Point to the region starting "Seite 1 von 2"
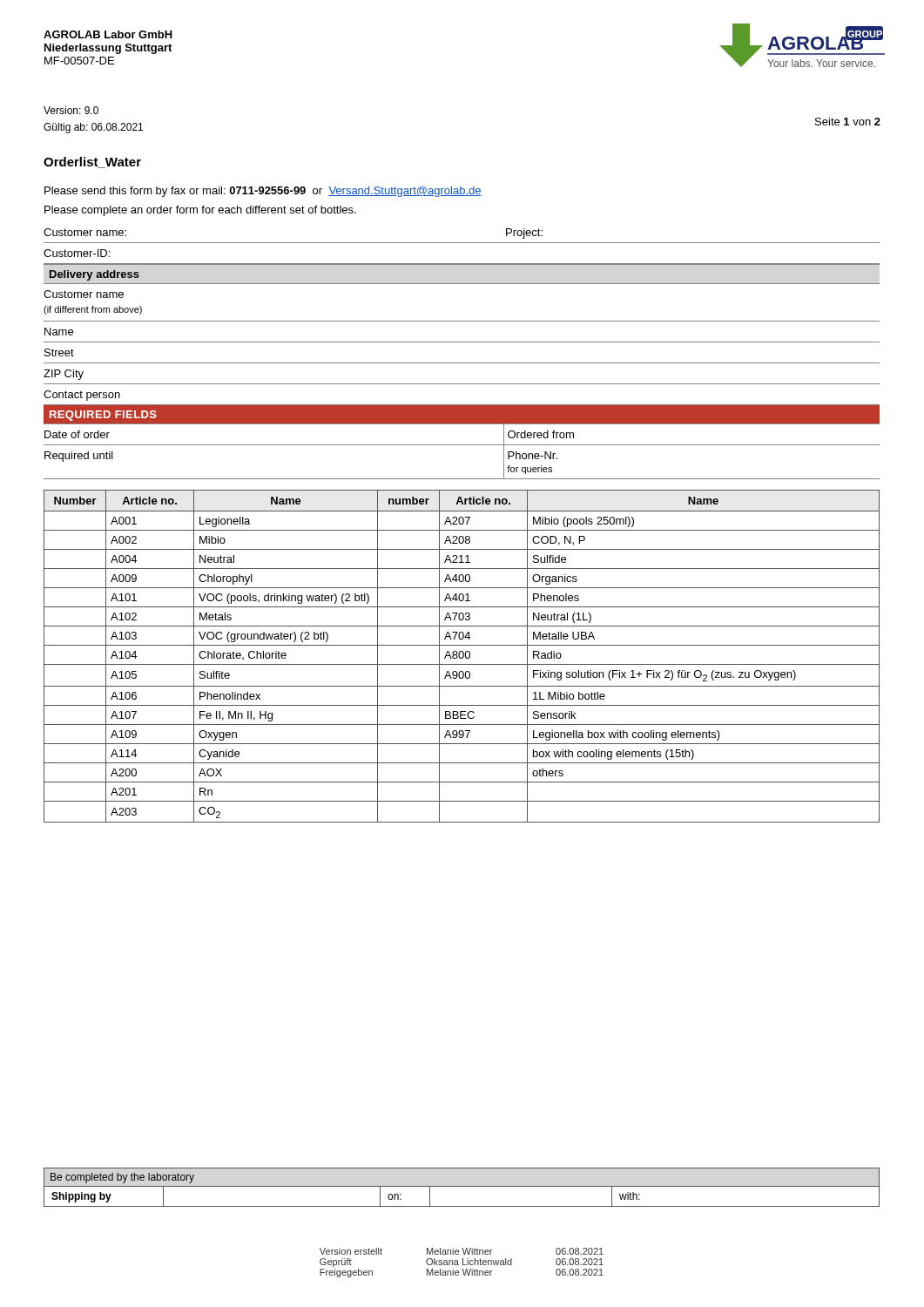Screen dimensions: 1307x924 [847, 122]
